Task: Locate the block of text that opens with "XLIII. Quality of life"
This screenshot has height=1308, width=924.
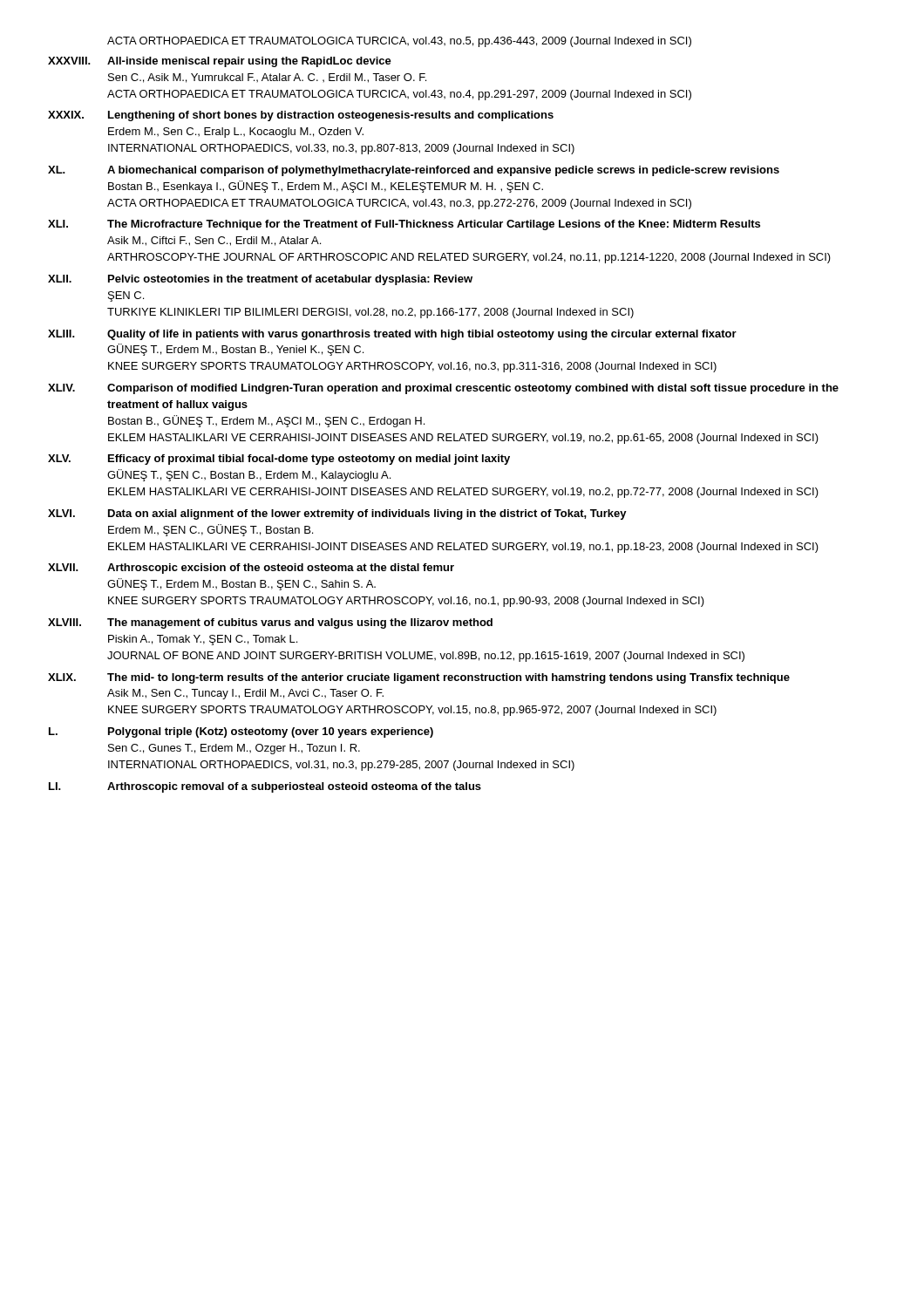Action: (462, 350)
